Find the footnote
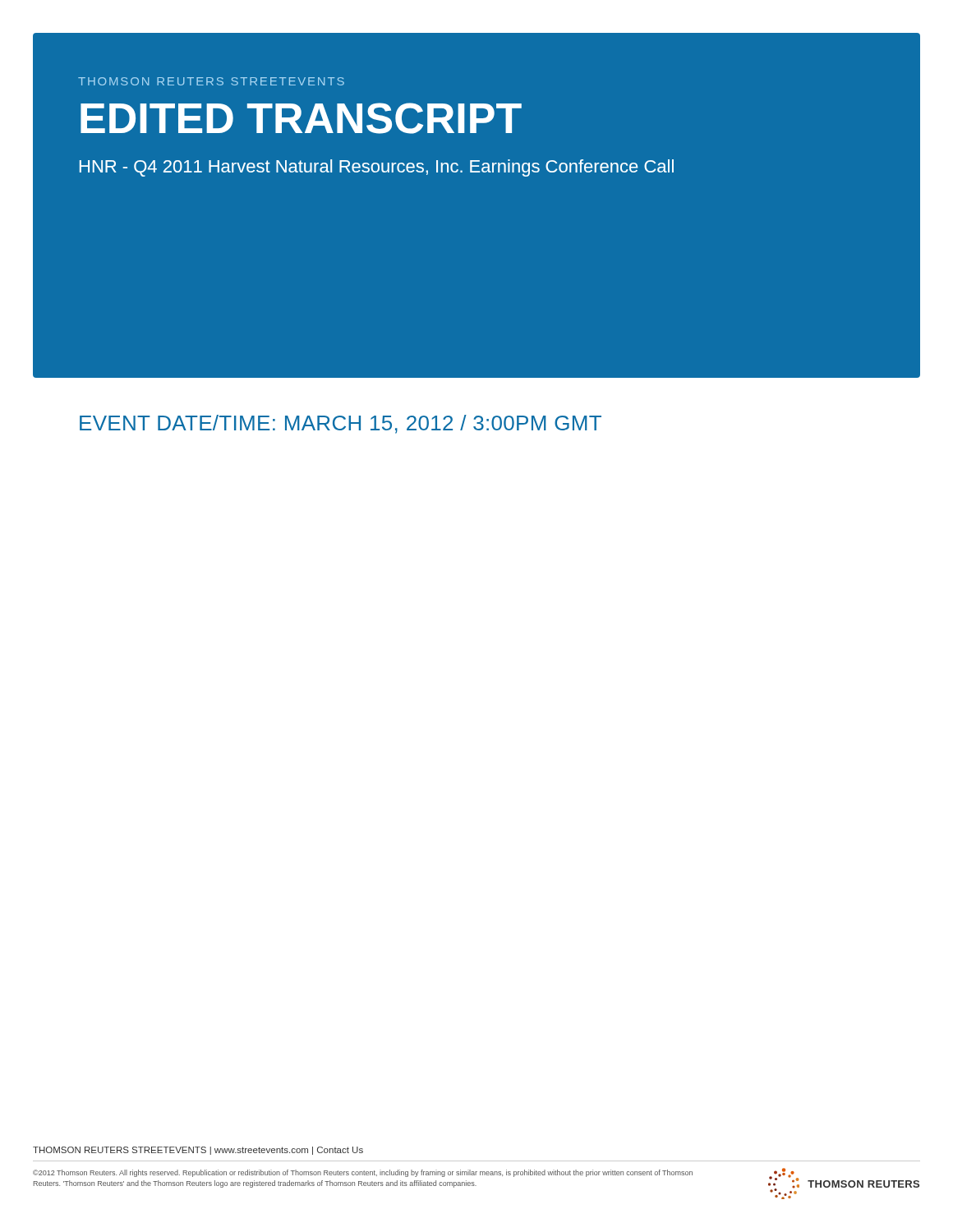Viewport: 953px width, 1232px height. coord(363,1178)
